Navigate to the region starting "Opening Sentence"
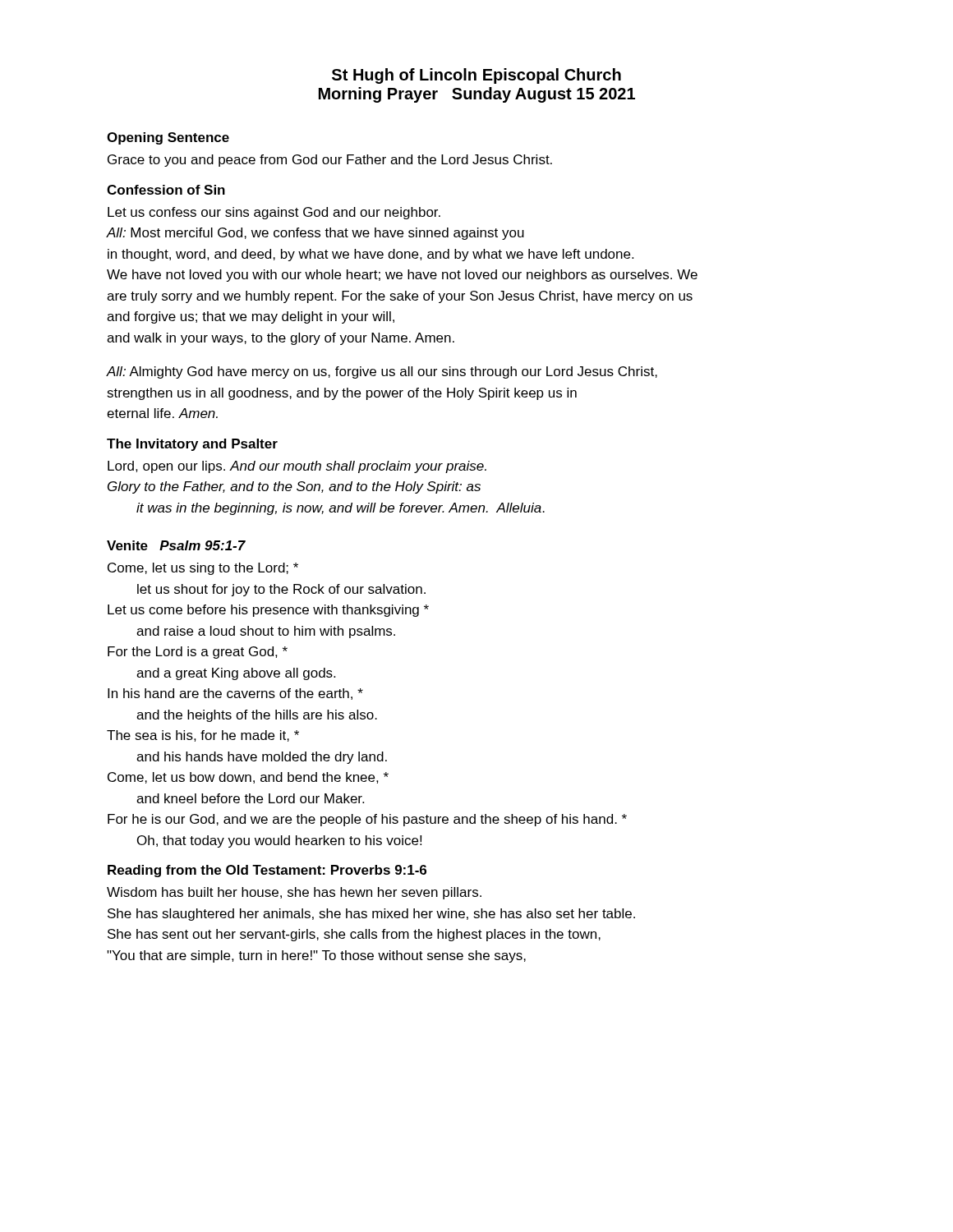This screenshot has height=1232, width=953. point(168,138)
